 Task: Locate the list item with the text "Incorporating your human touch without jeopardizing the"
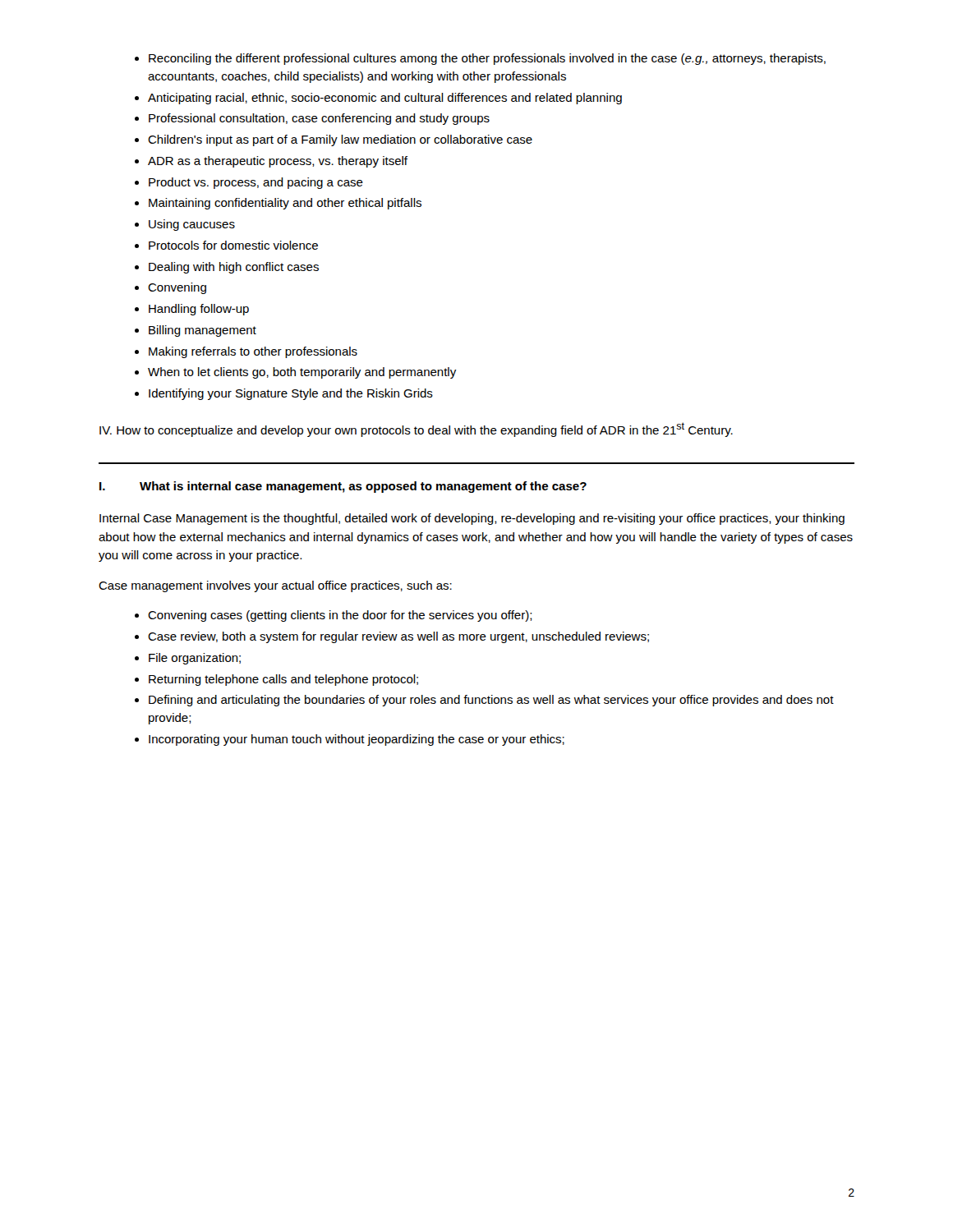tap(501, 739)
